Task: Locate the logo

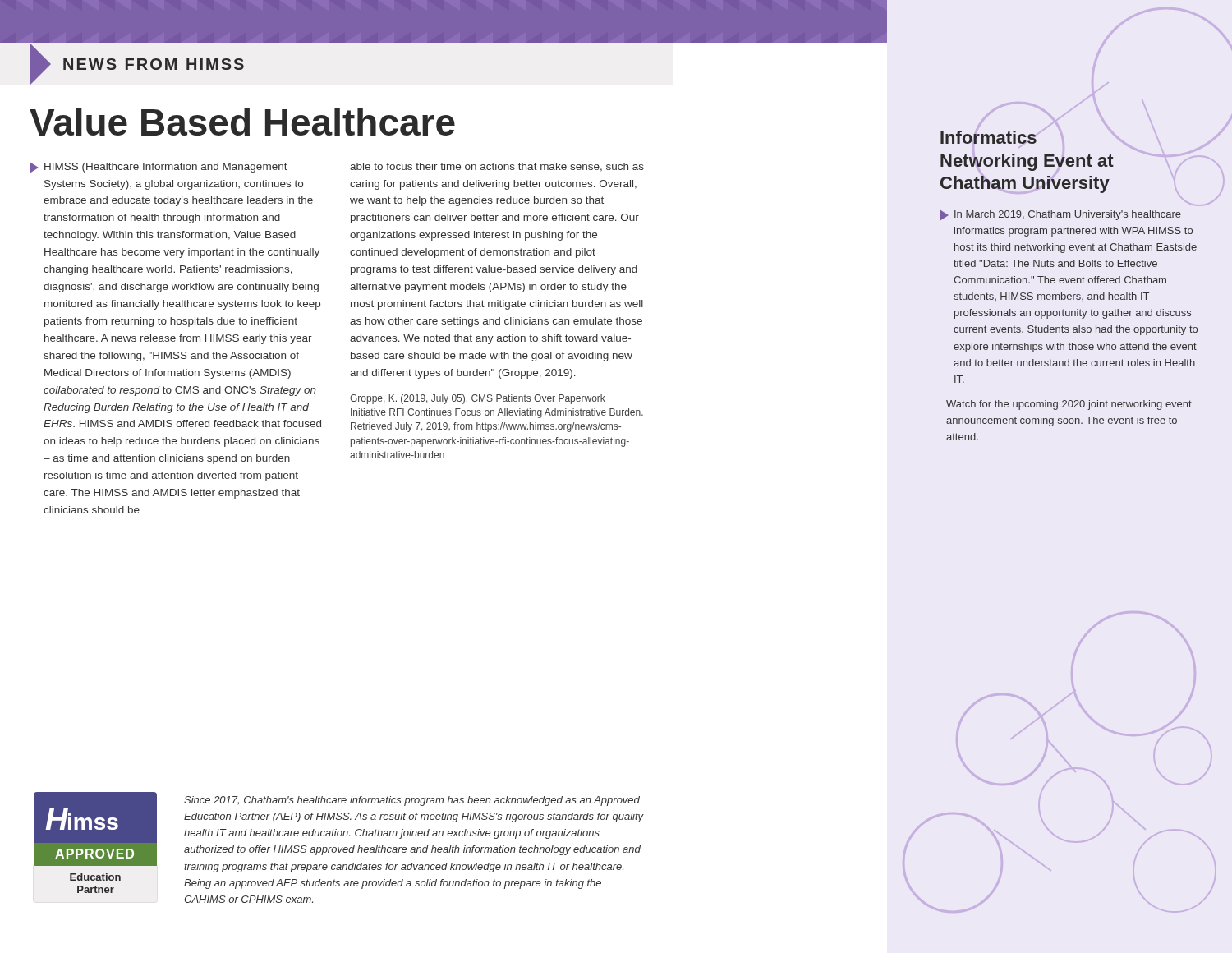Action: [x=95, y=847]
